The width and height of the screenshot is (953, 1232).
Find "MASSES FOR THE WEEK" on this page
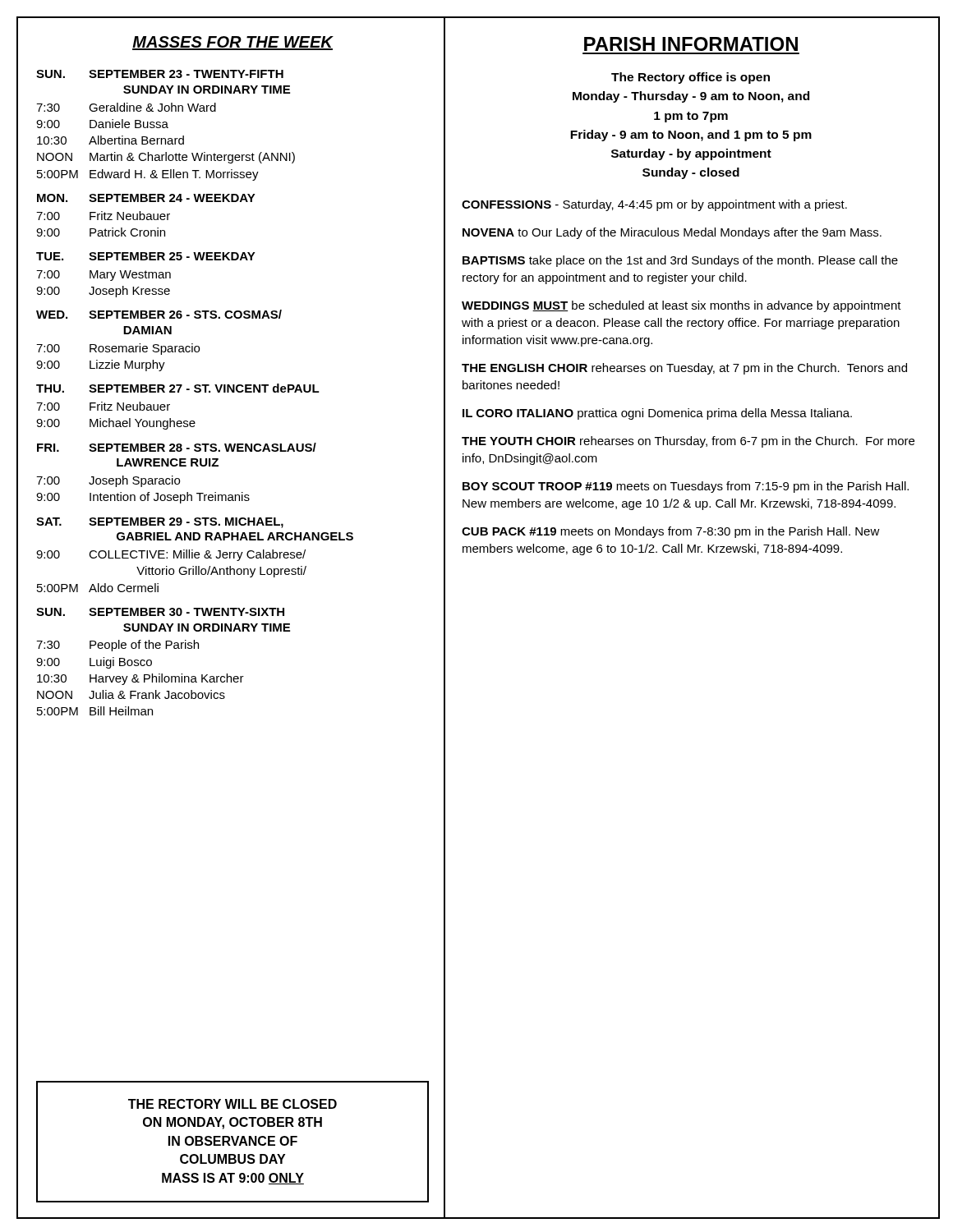tap(233, 42)
